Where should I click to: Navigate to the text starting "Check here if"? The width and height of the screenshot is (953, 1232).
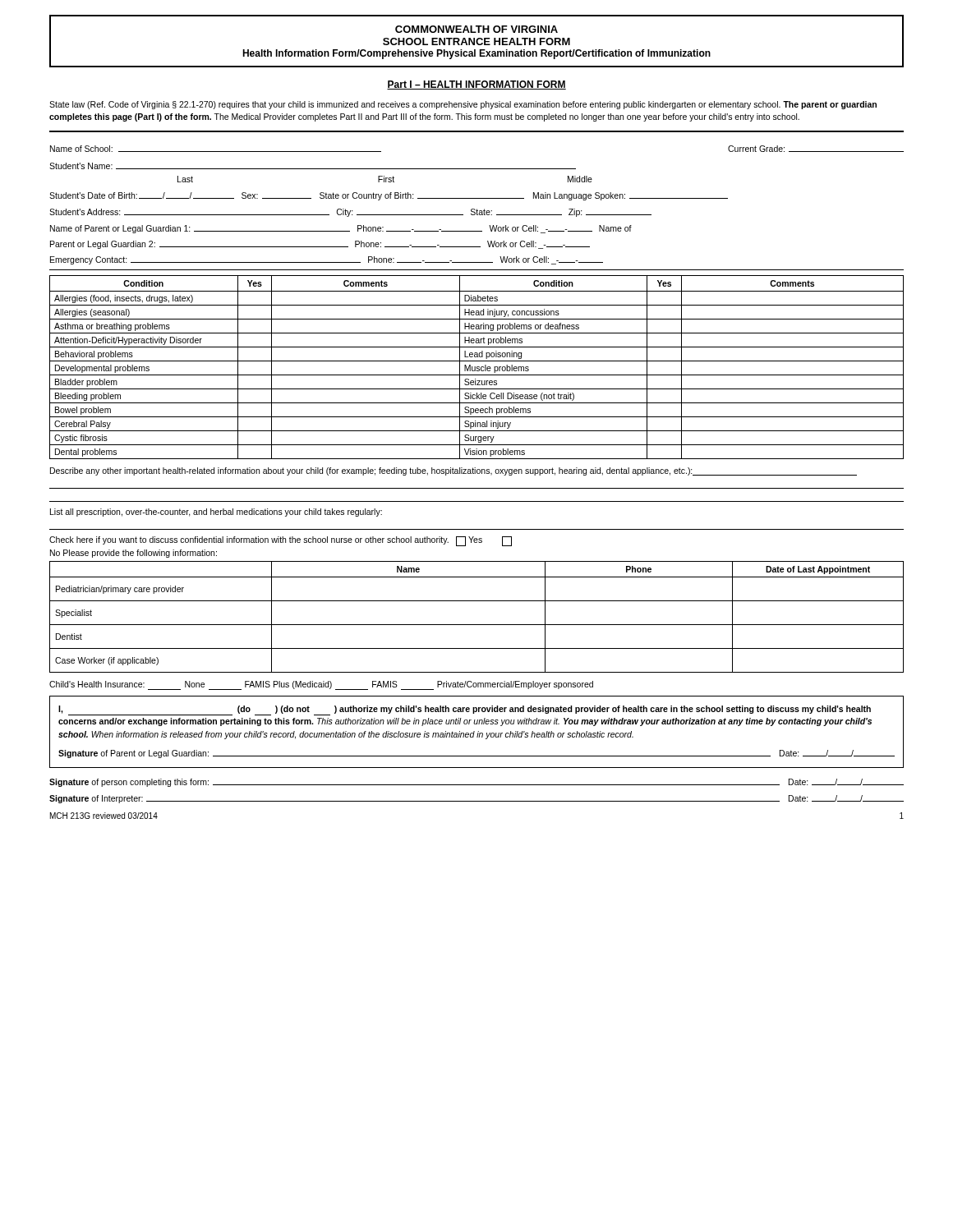(x=280, y=540)
